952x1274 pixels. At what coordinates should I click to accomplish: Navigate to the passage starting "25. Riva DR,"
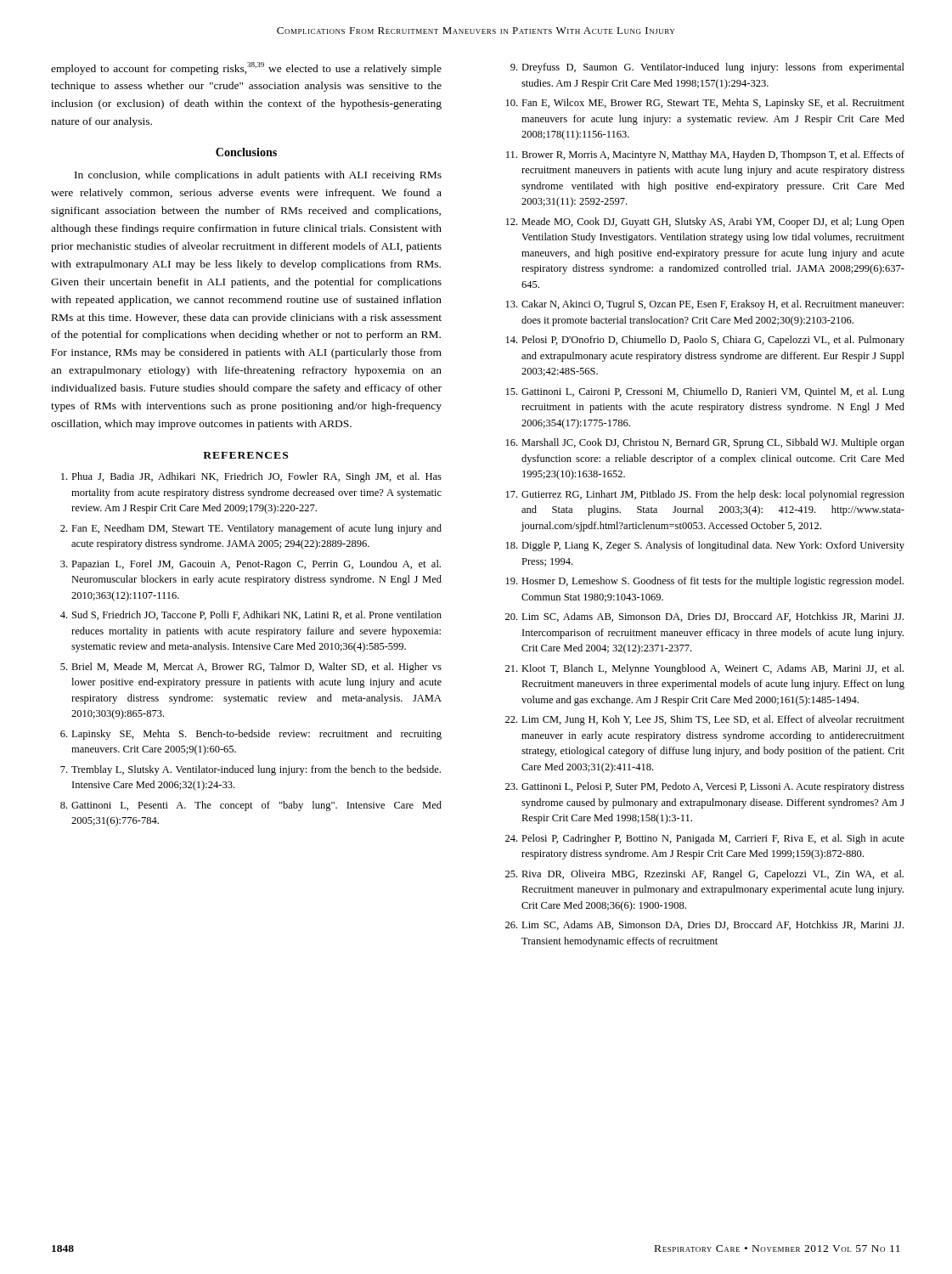pyautogui.click(x=703, y=890)
